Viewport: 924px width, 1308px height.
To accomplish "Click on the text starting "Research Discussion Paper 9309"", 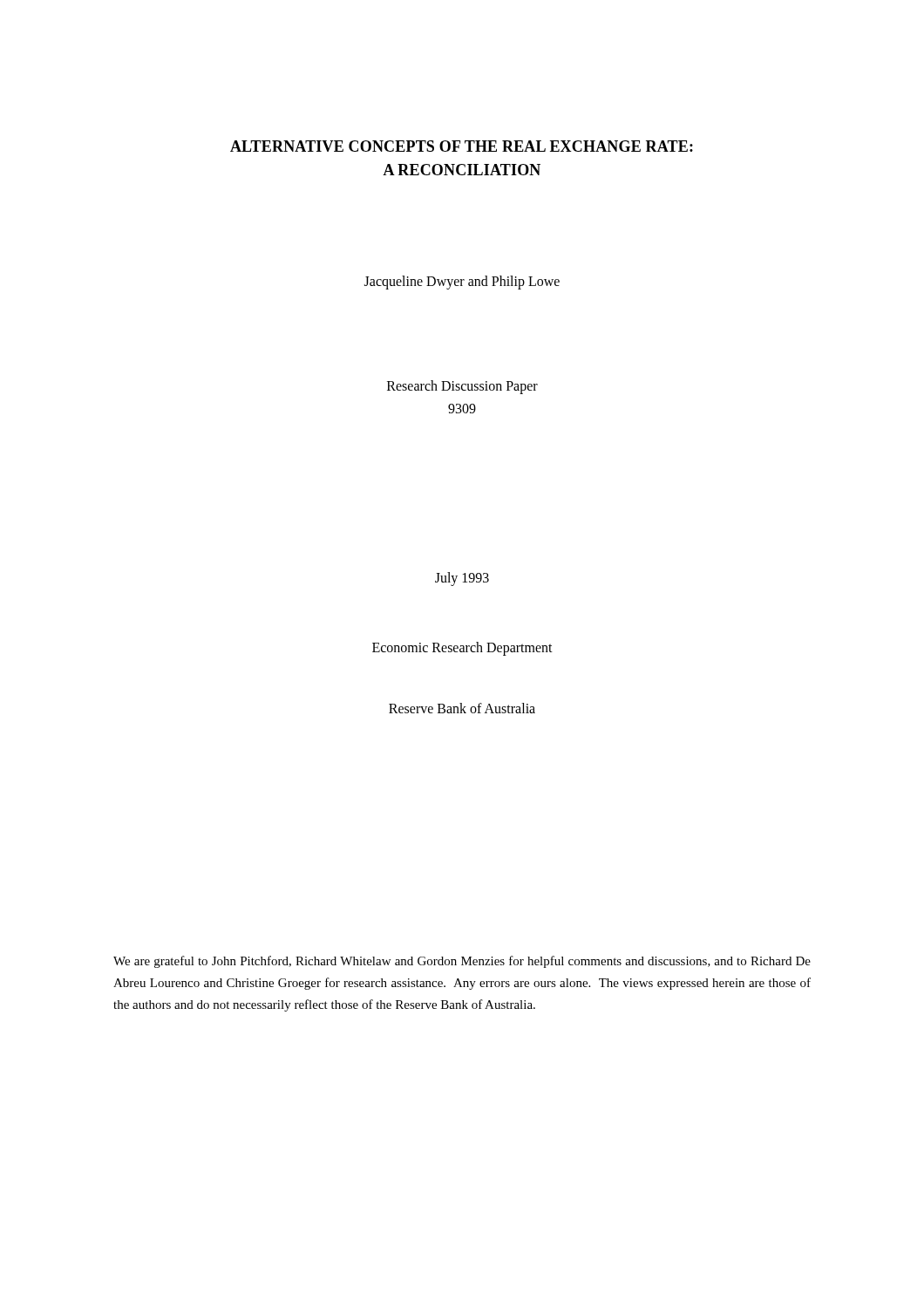I will point(462,397).
